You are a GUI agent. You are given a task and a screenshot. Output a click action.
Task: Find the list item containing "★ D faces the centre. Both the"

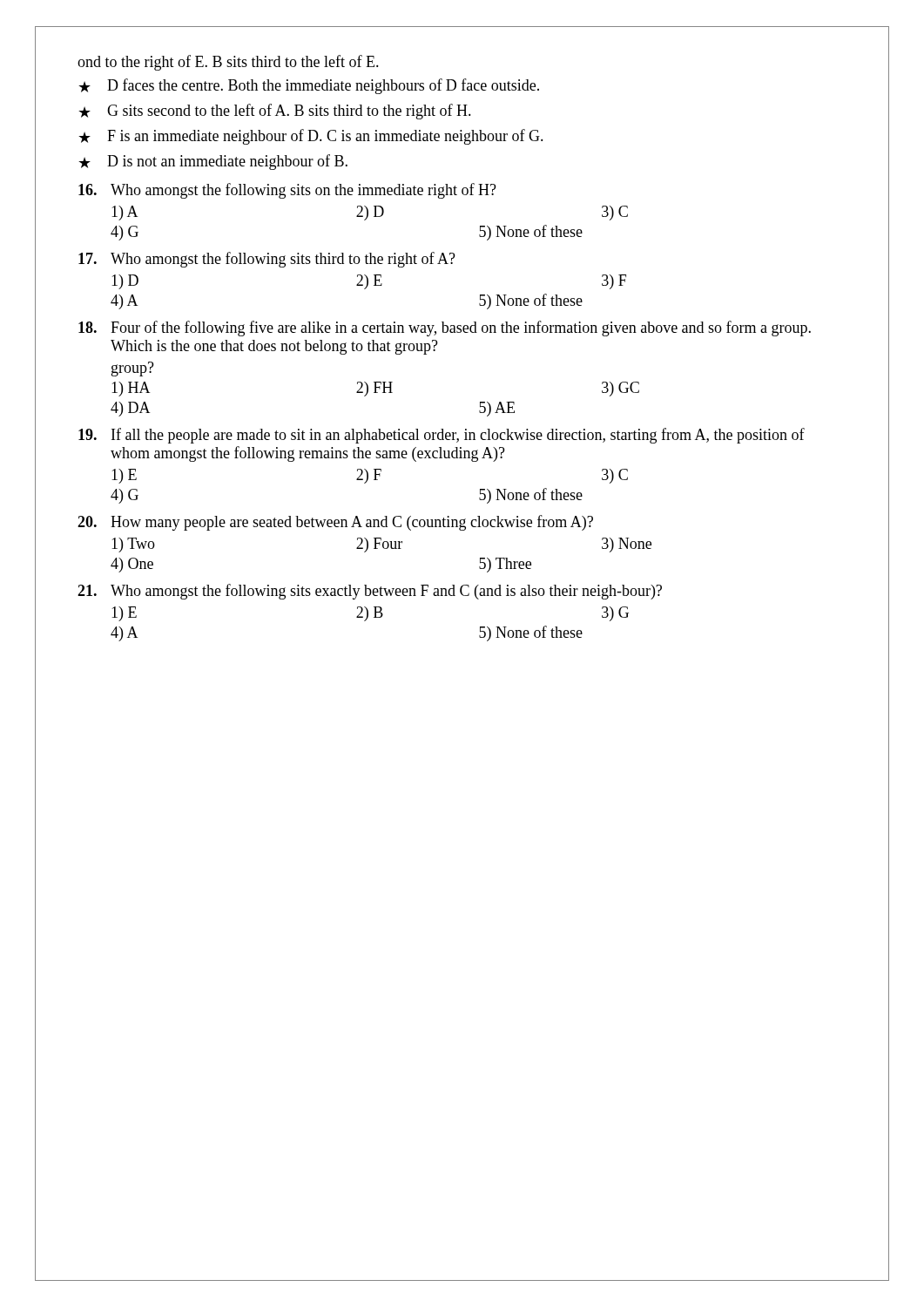(x=462, y=87)
